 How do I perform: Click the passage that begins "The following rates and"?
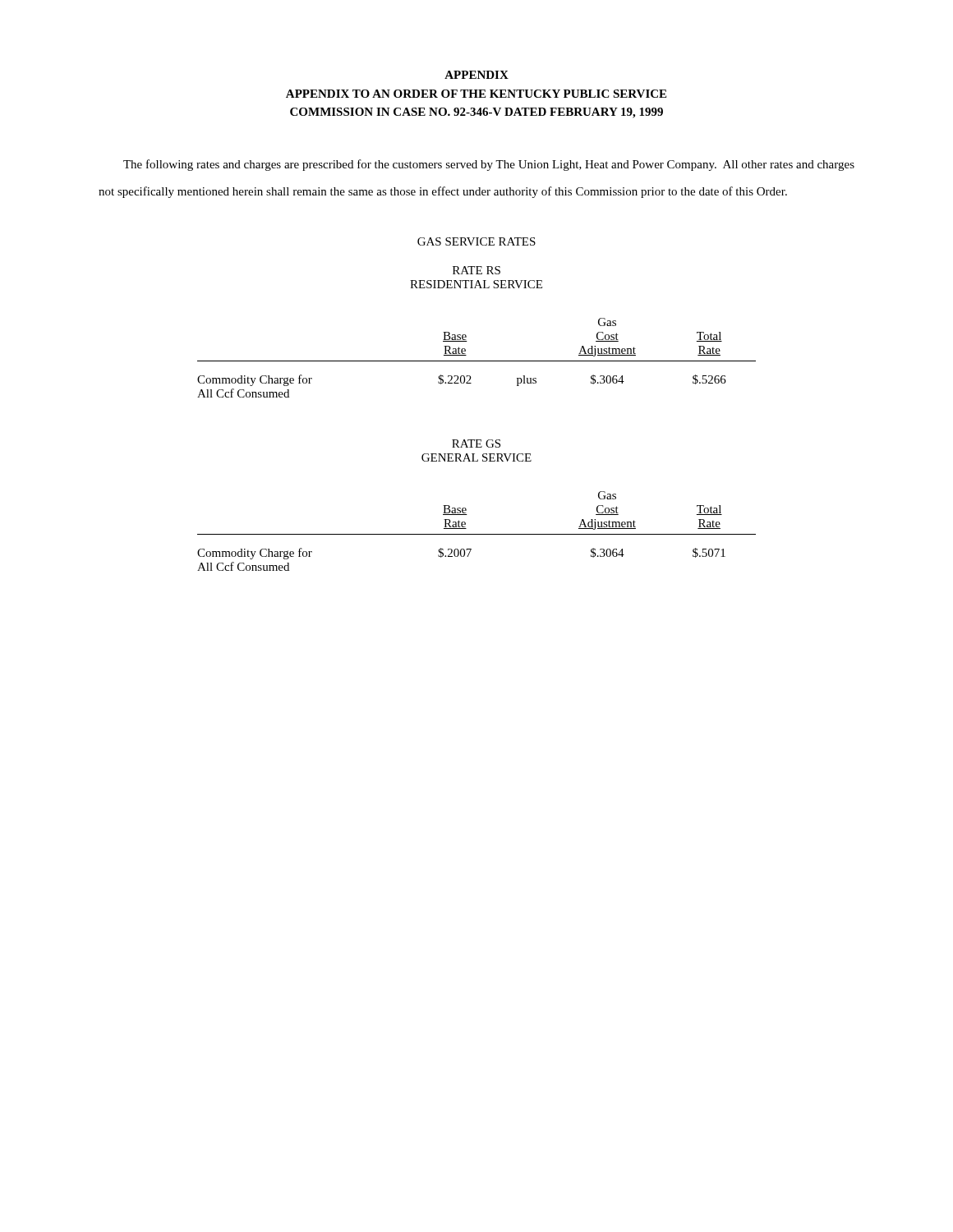tap(476, 177)
